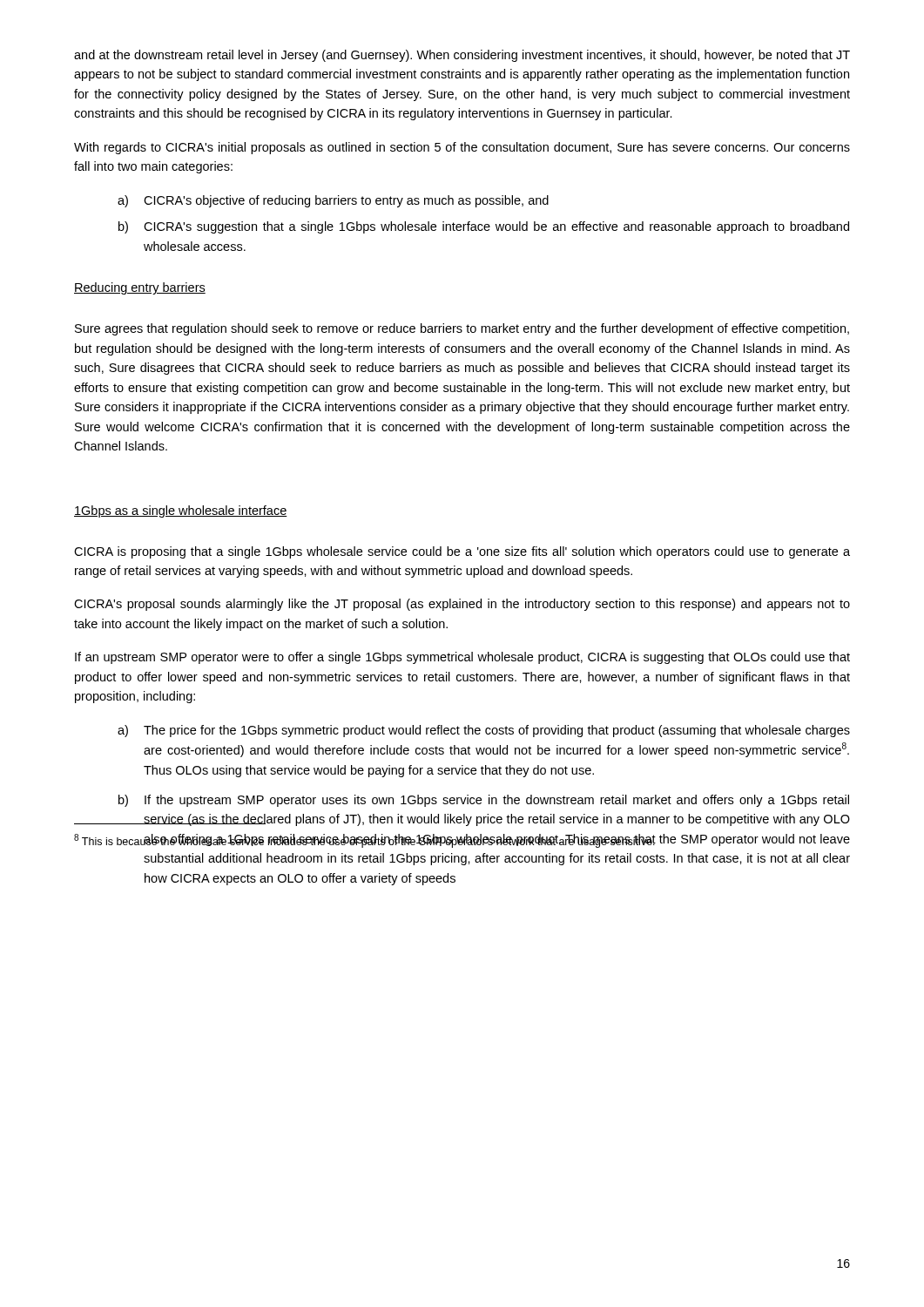
Task: Point to the block starting "a) The price"
Action: pyautogui.click(x=484, y=750)
